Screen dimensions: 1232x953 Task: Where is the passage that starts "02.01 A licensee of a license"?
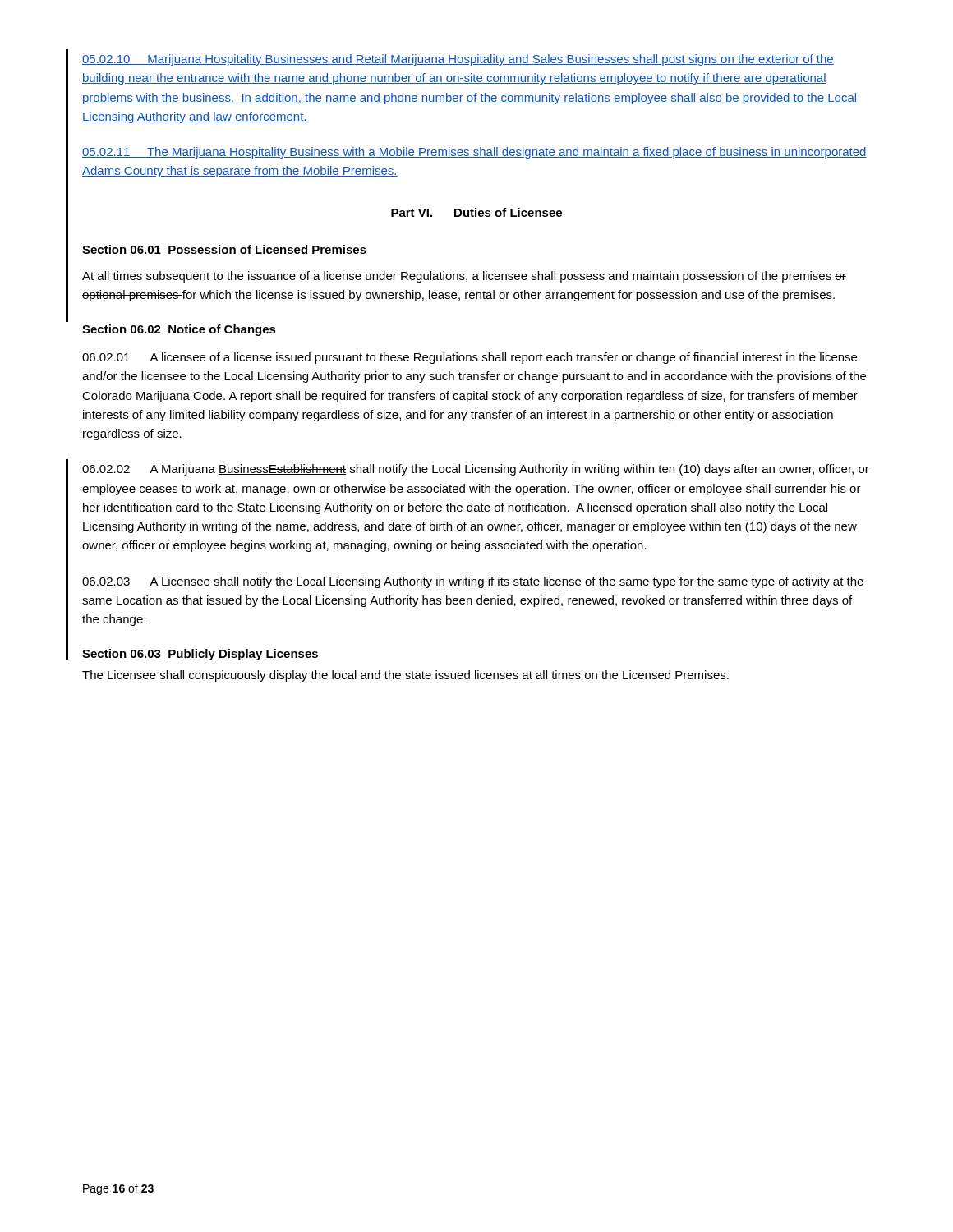[x=474, y=395]
